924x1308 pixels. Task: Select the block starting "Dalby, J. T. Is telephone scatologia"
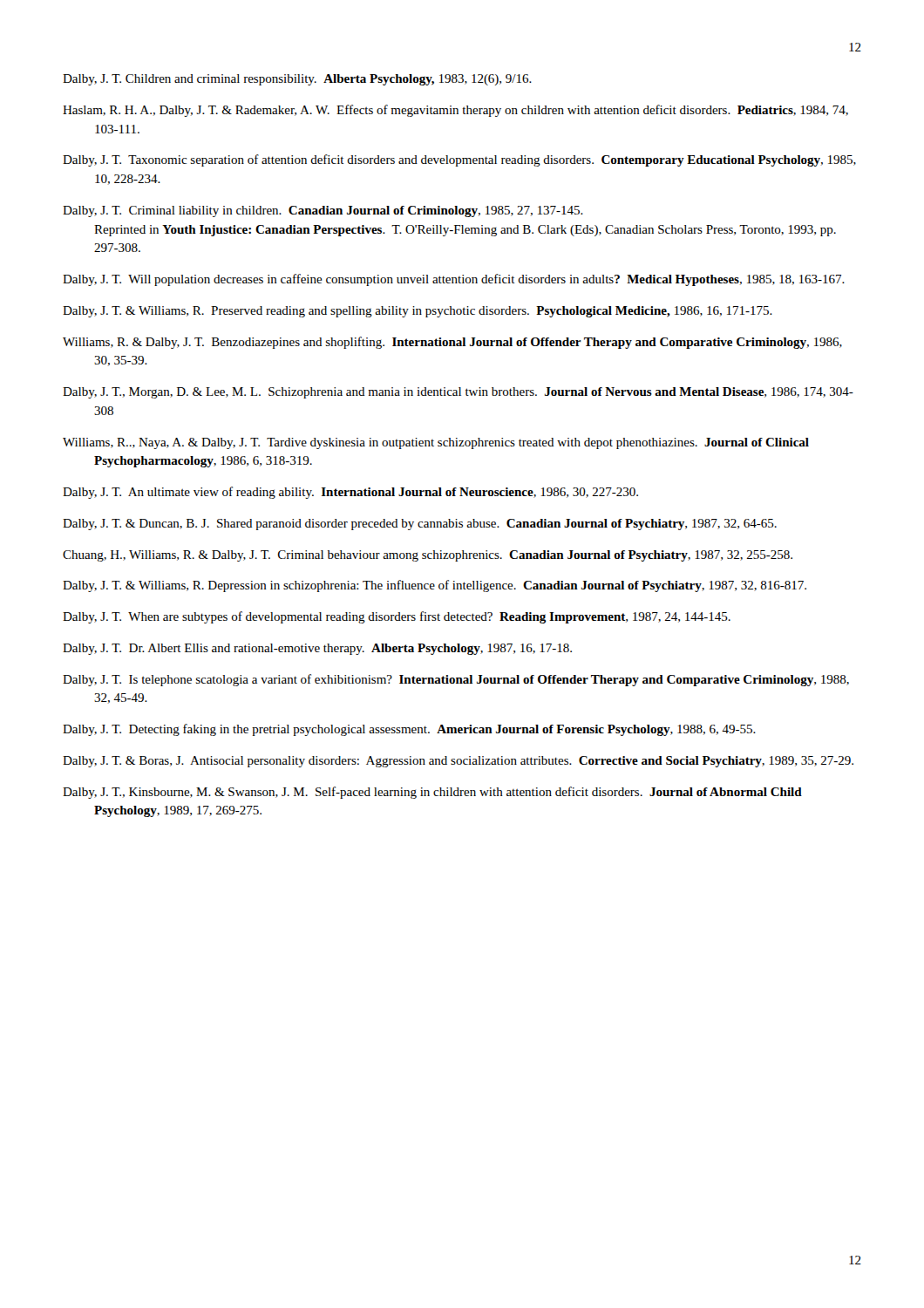pos(456,688)
